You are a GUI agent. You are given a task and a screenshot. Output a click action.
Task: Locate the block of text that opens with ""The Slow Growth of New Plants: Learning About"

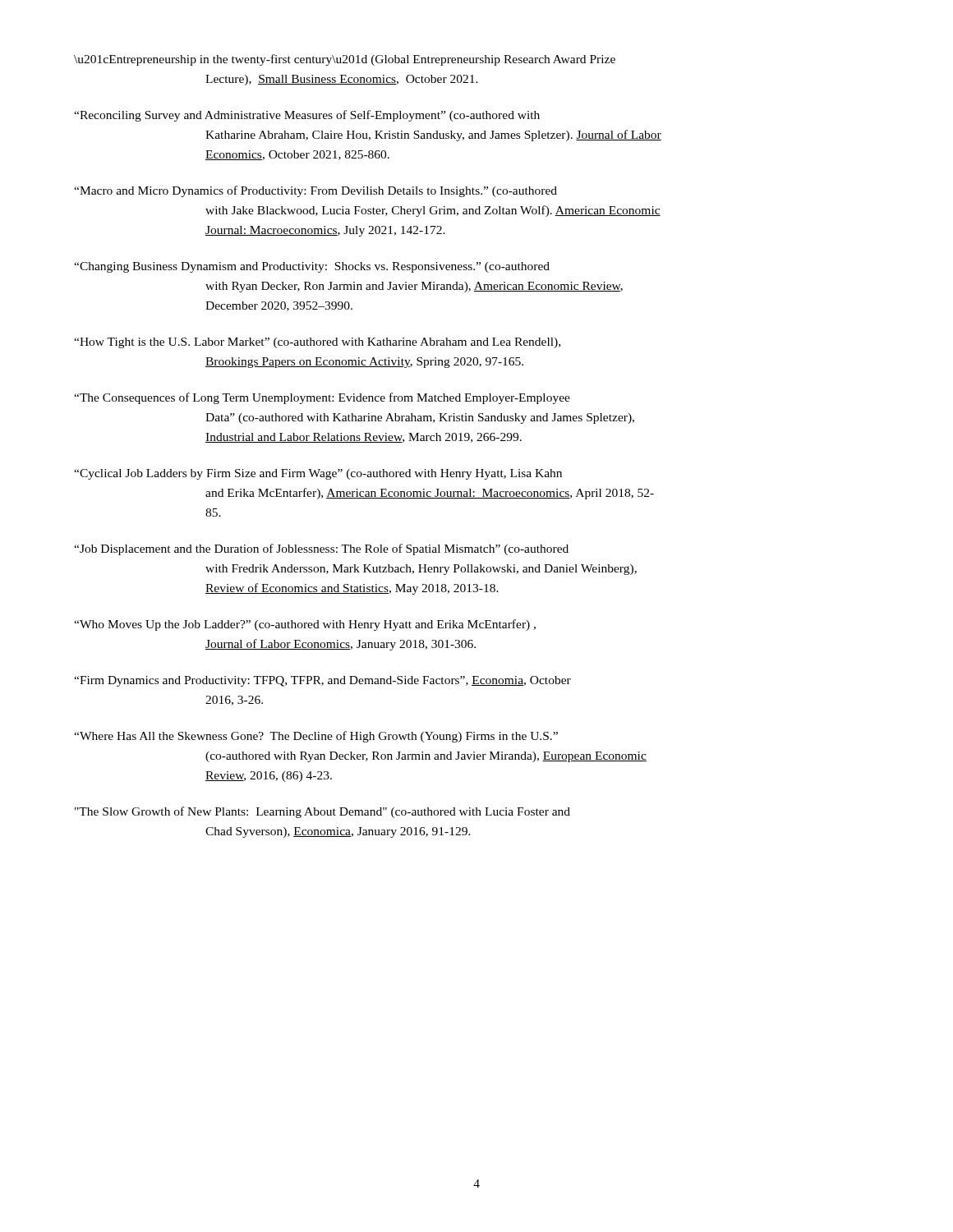(476, 823)
